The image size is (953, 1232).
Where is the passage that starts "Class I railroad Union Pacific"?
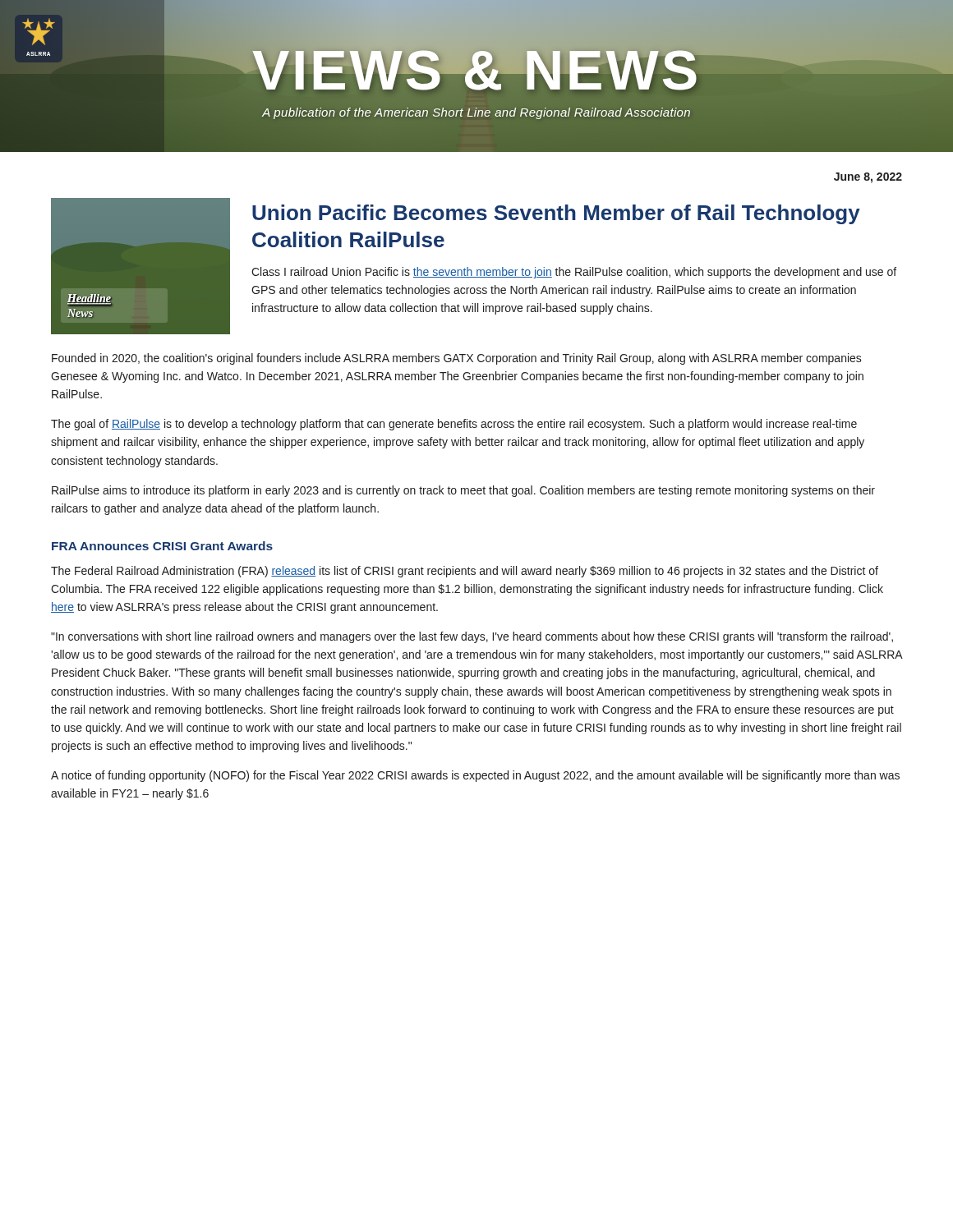click(574, 290)
